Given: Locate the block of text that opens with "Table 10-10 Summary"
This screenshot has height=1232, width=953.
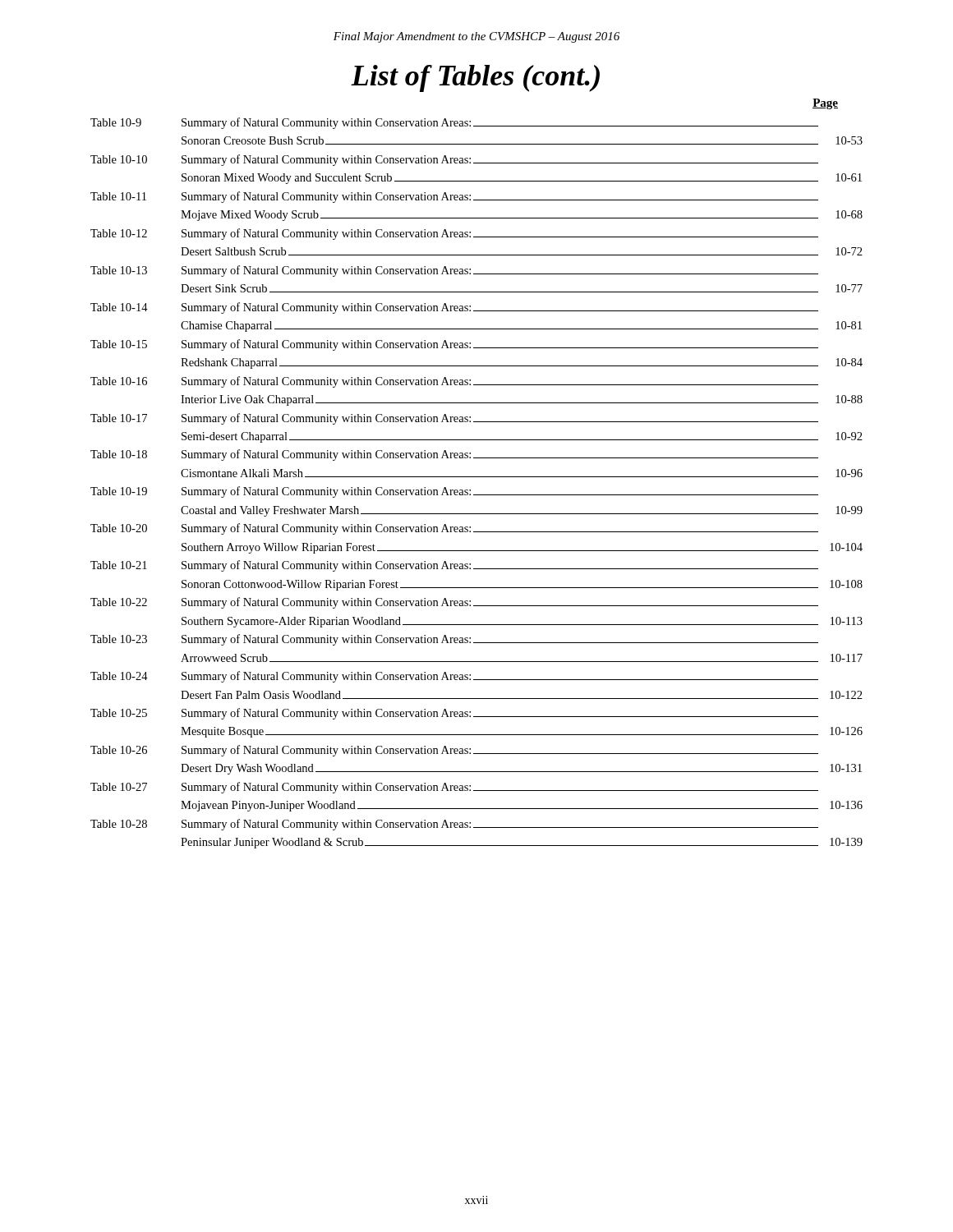Looking at the screenshot, I should 455,159.
